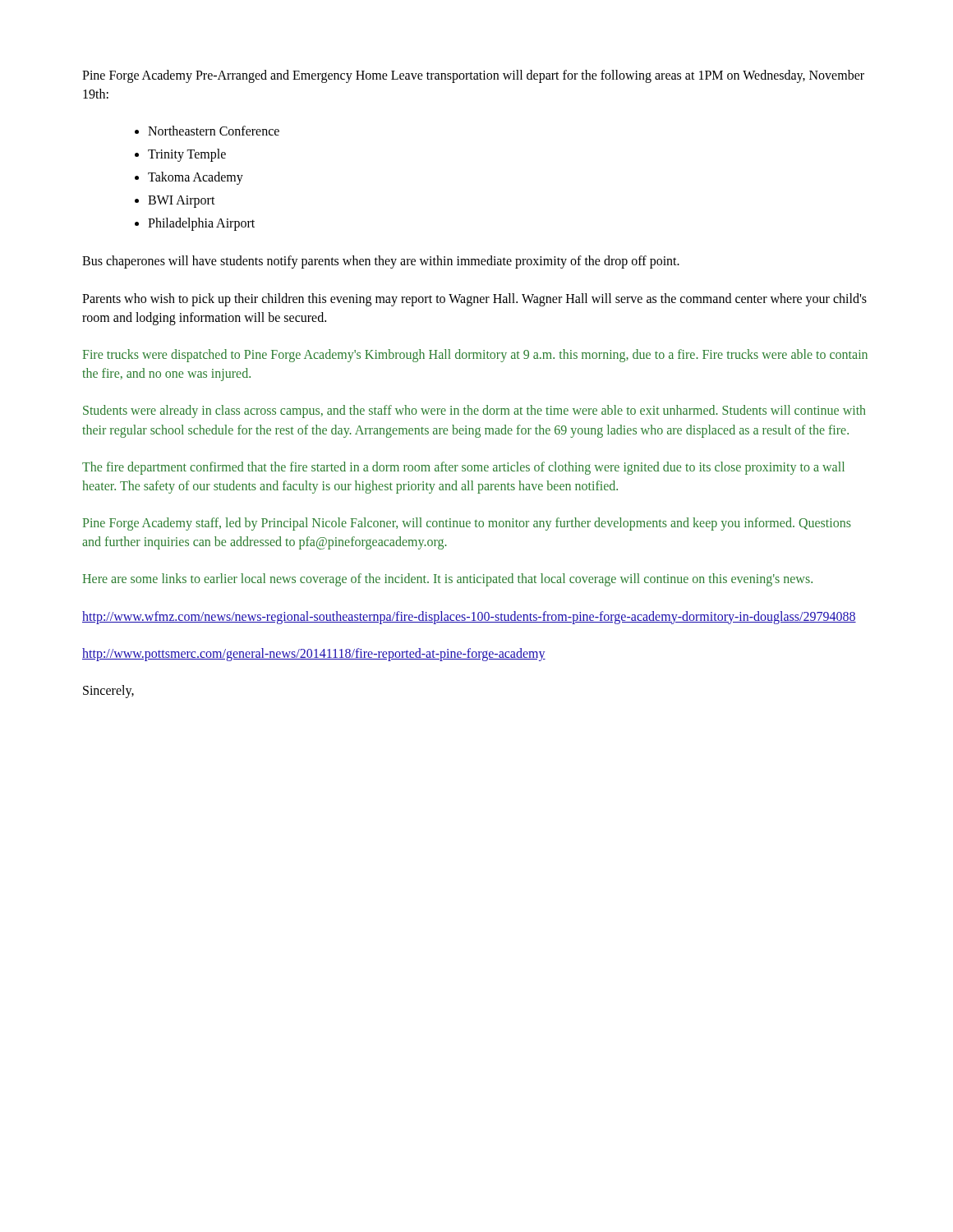Locate the text block that reads "Bus chaperones will have"

(x=381, y=261)
